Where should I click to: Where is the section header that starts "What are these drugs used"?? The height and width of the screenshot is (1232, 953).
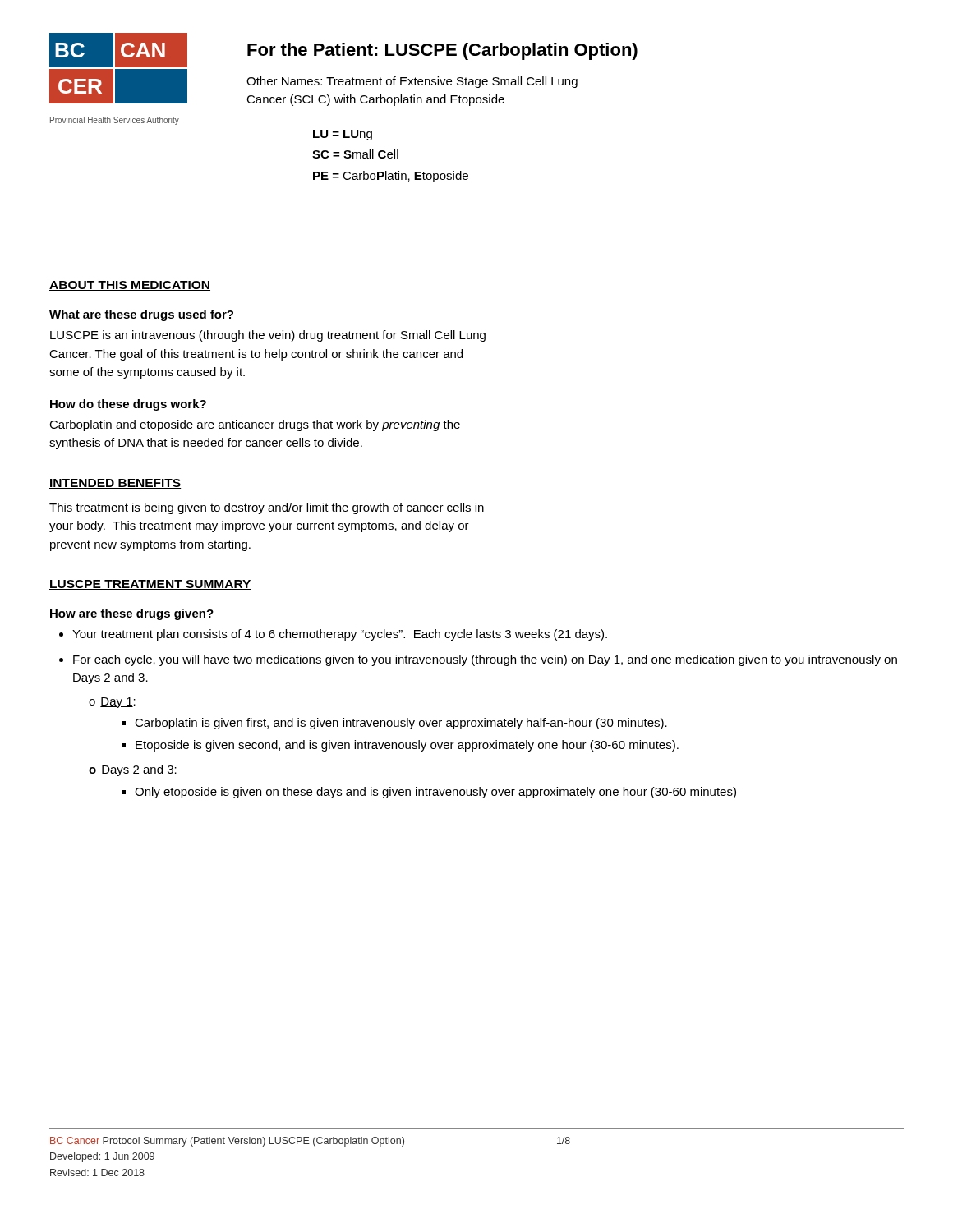[x=142, y=314]
